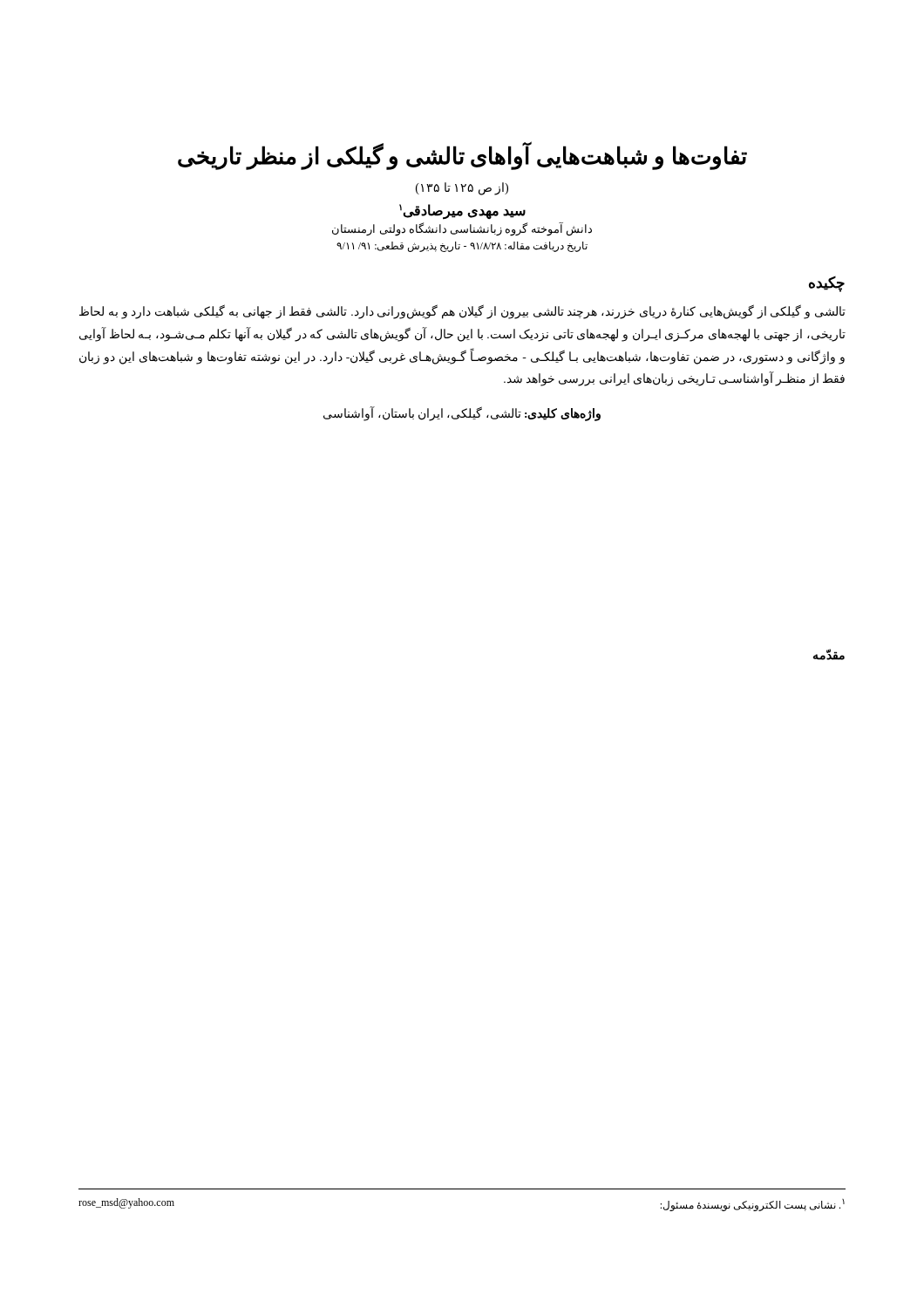924x1308 pixels.
Task: Select the text with the text "سید مهدی میرصادقی۱"
Action: coord(462,210)
